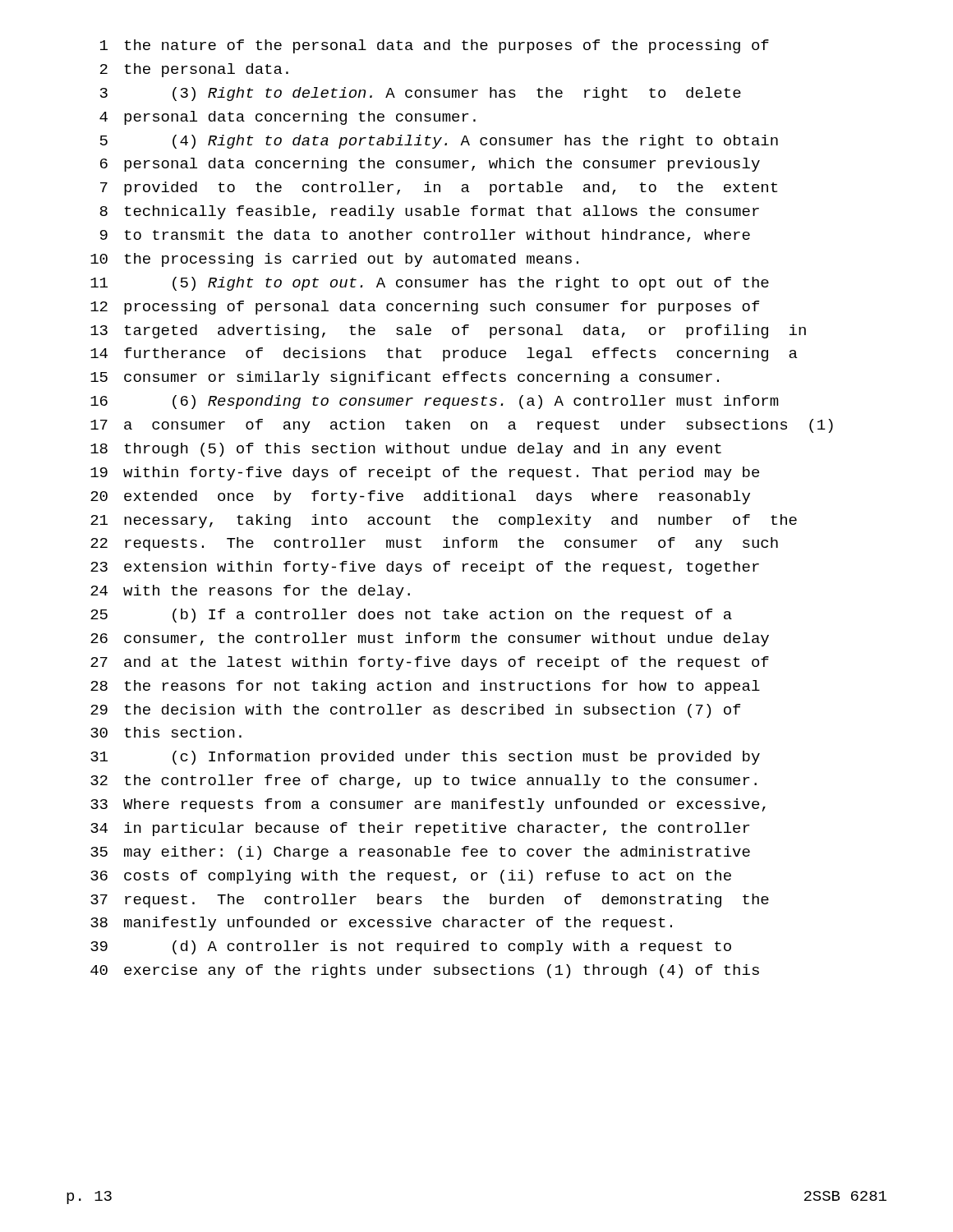Find the list item that says "39 (d) A"
The height and width of the screenshot is (1232, 953).
(x=476, y=959)
